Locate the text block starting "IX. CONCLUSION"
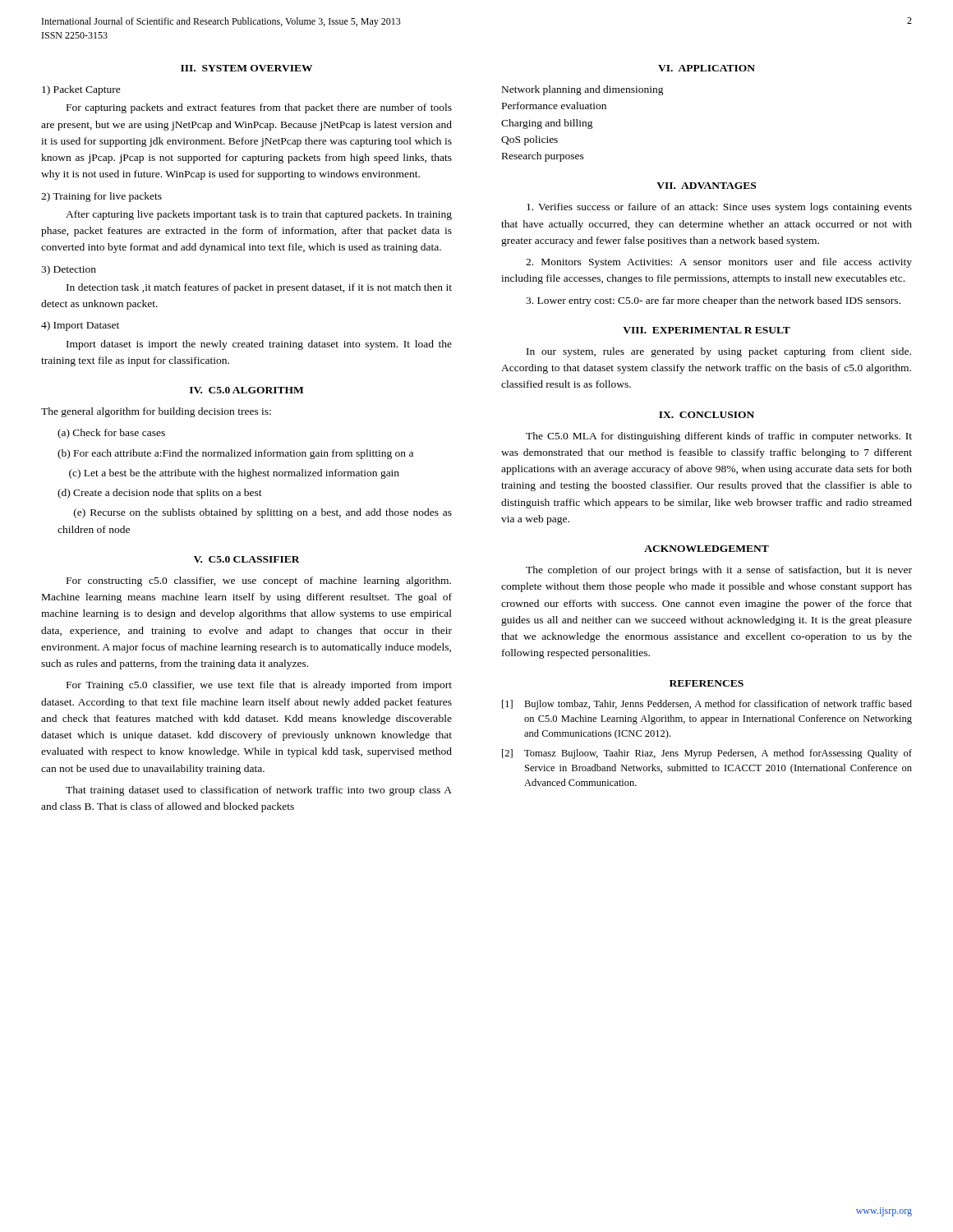 coord(707,414)
